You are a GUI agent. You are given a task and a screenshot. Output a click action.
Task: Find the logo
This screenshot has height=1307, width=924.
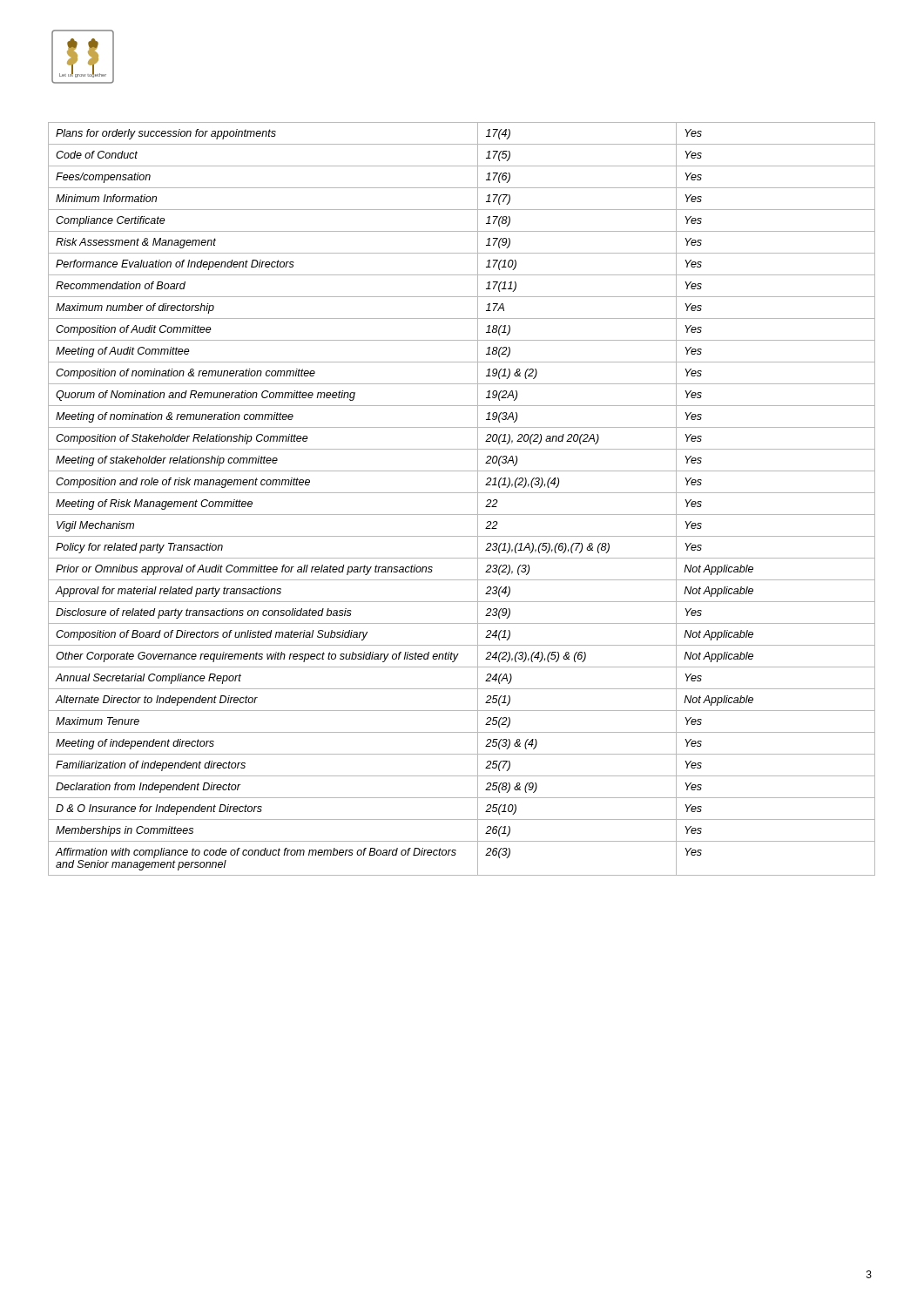pos(100,57)
